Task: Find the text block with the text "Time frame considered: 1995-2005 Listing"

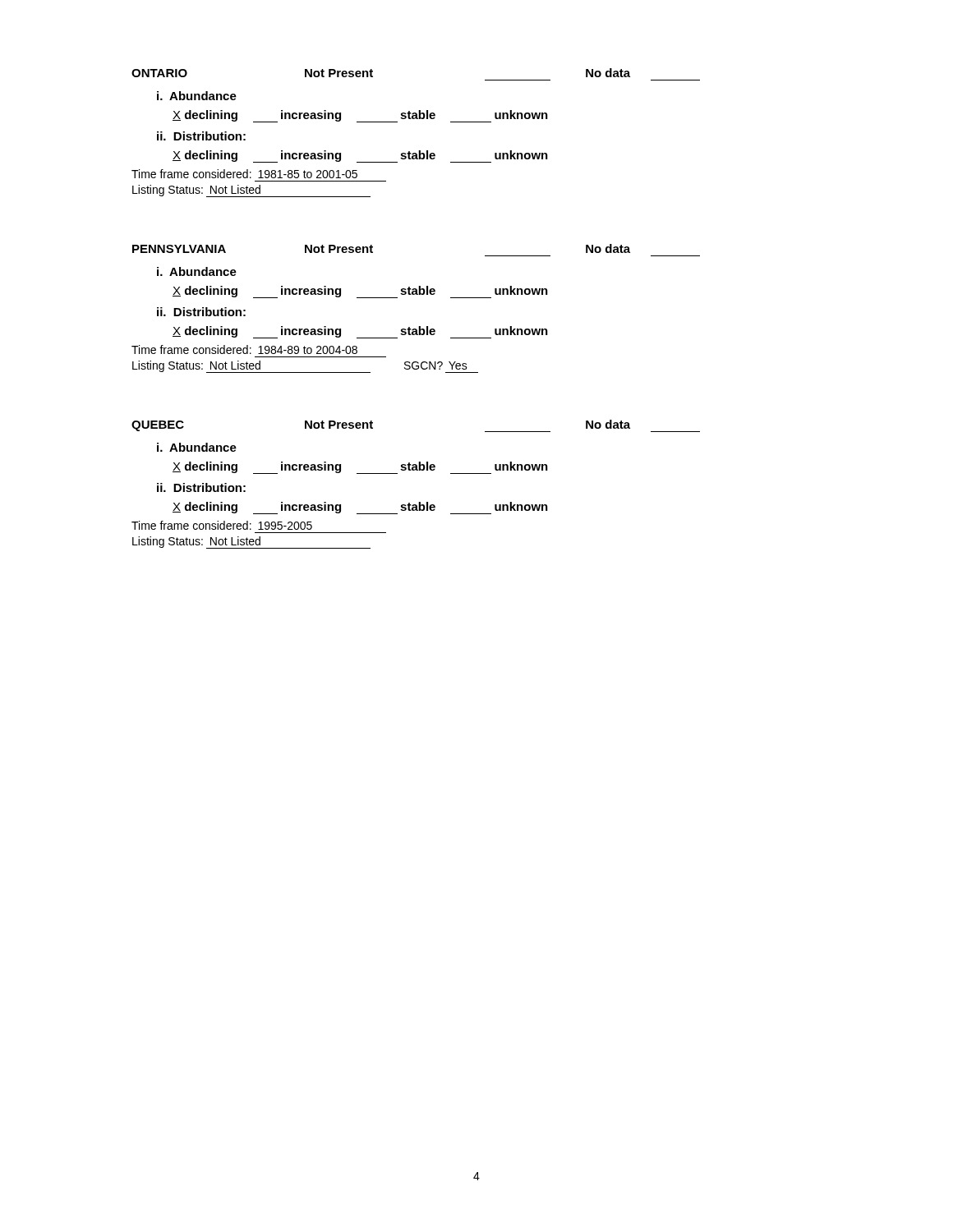Action: click(x=222, y=525)
